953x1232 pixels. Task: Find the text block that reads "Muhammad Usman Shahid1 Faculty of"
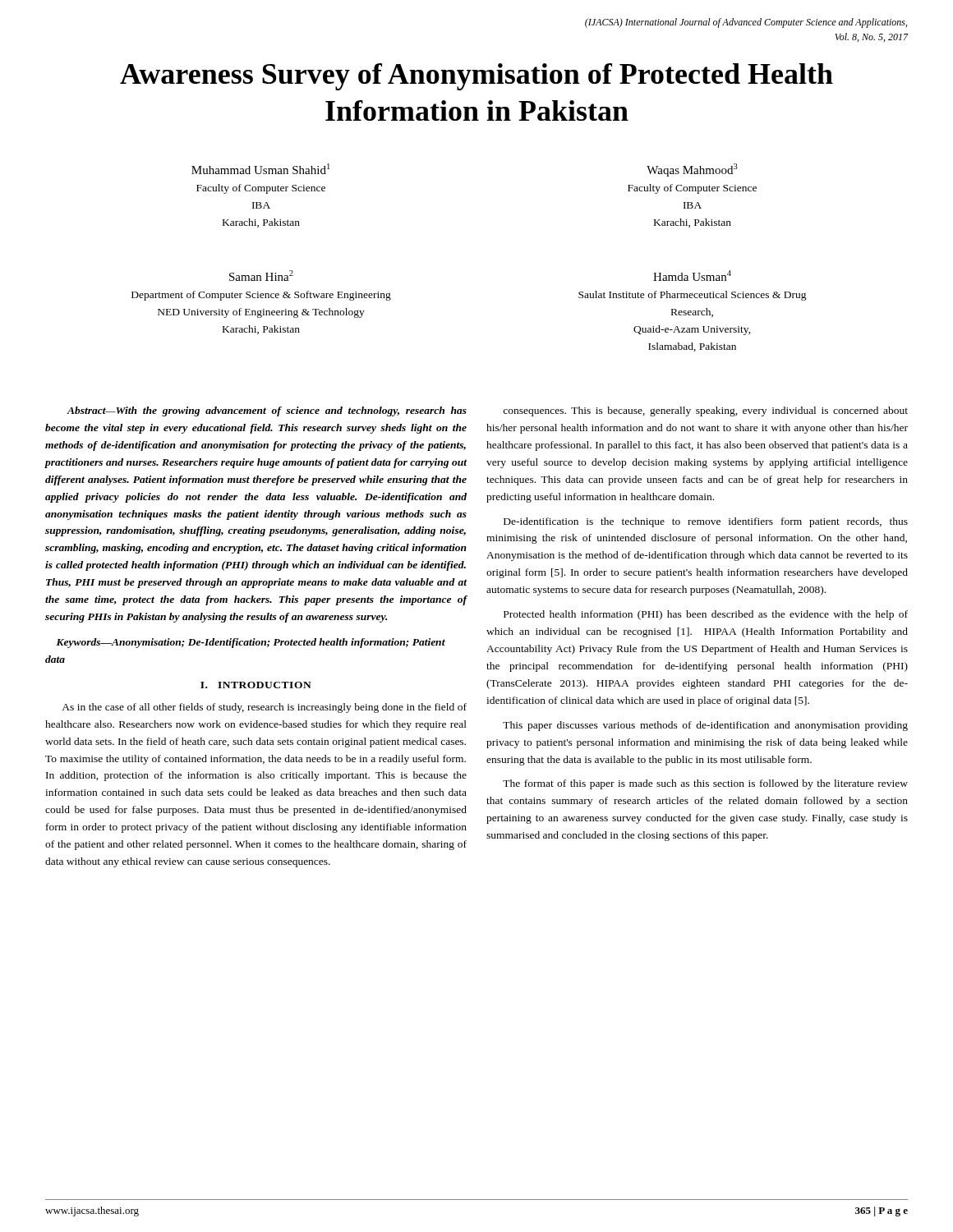261,196
